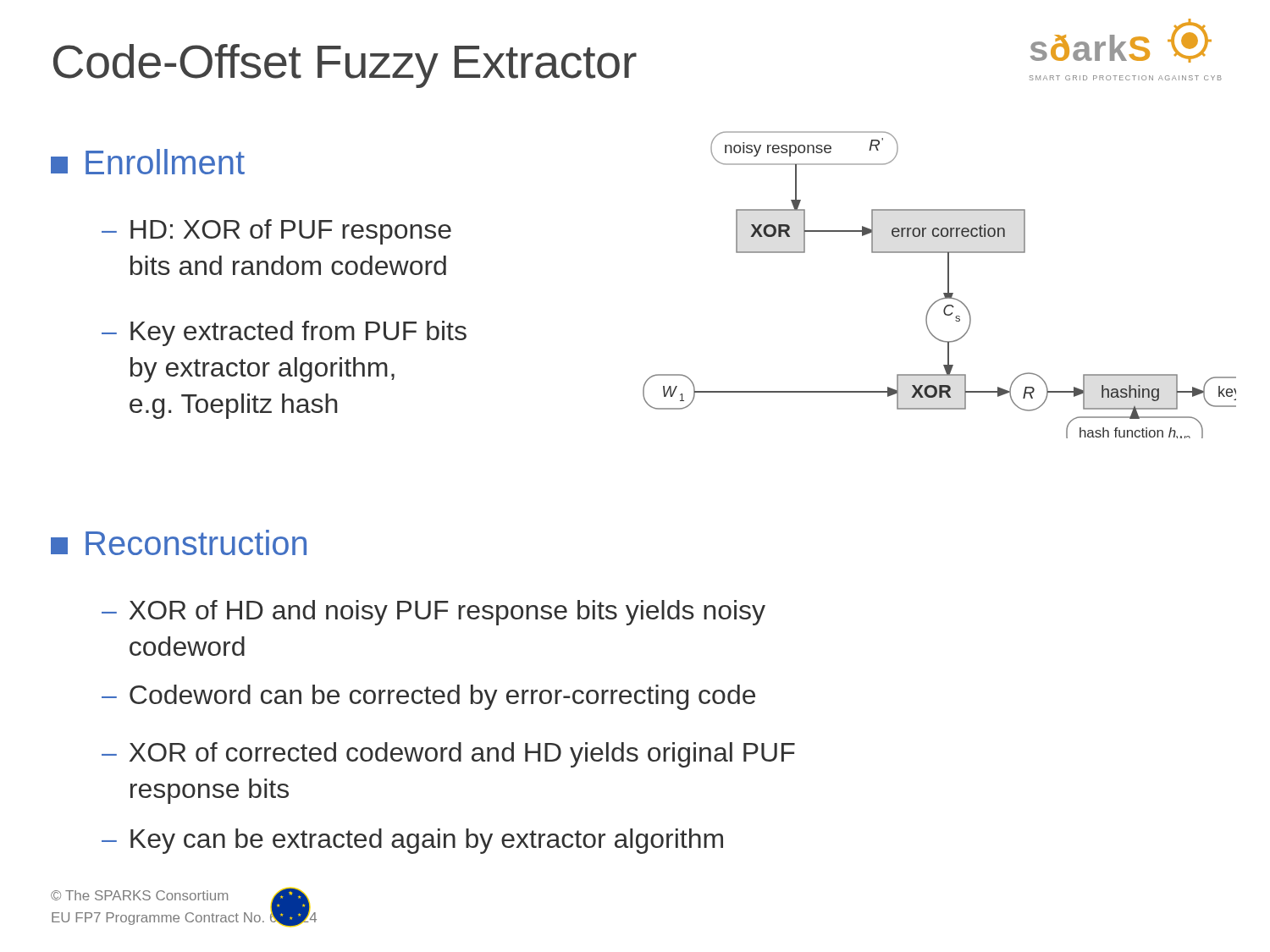Where is the passage that starts "– Key extracted from PUF bitsby extractor algorithm,e.g."?
The image size is (1270, 952).
tap(284, 368)
